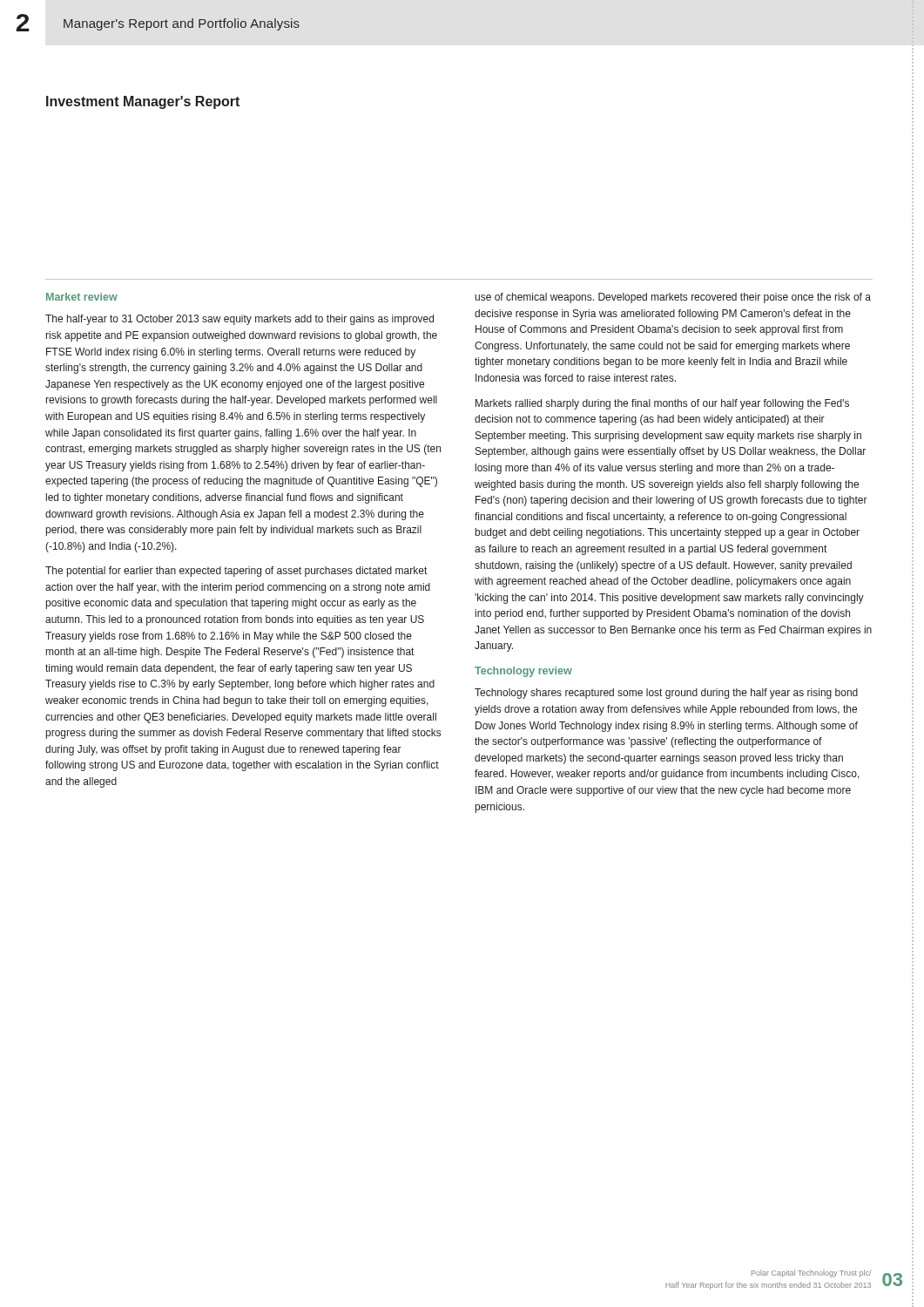Find the block starting "Technology review"
Image resolution: width=924 pixels, height=1307 pixels.
[523, 671]
